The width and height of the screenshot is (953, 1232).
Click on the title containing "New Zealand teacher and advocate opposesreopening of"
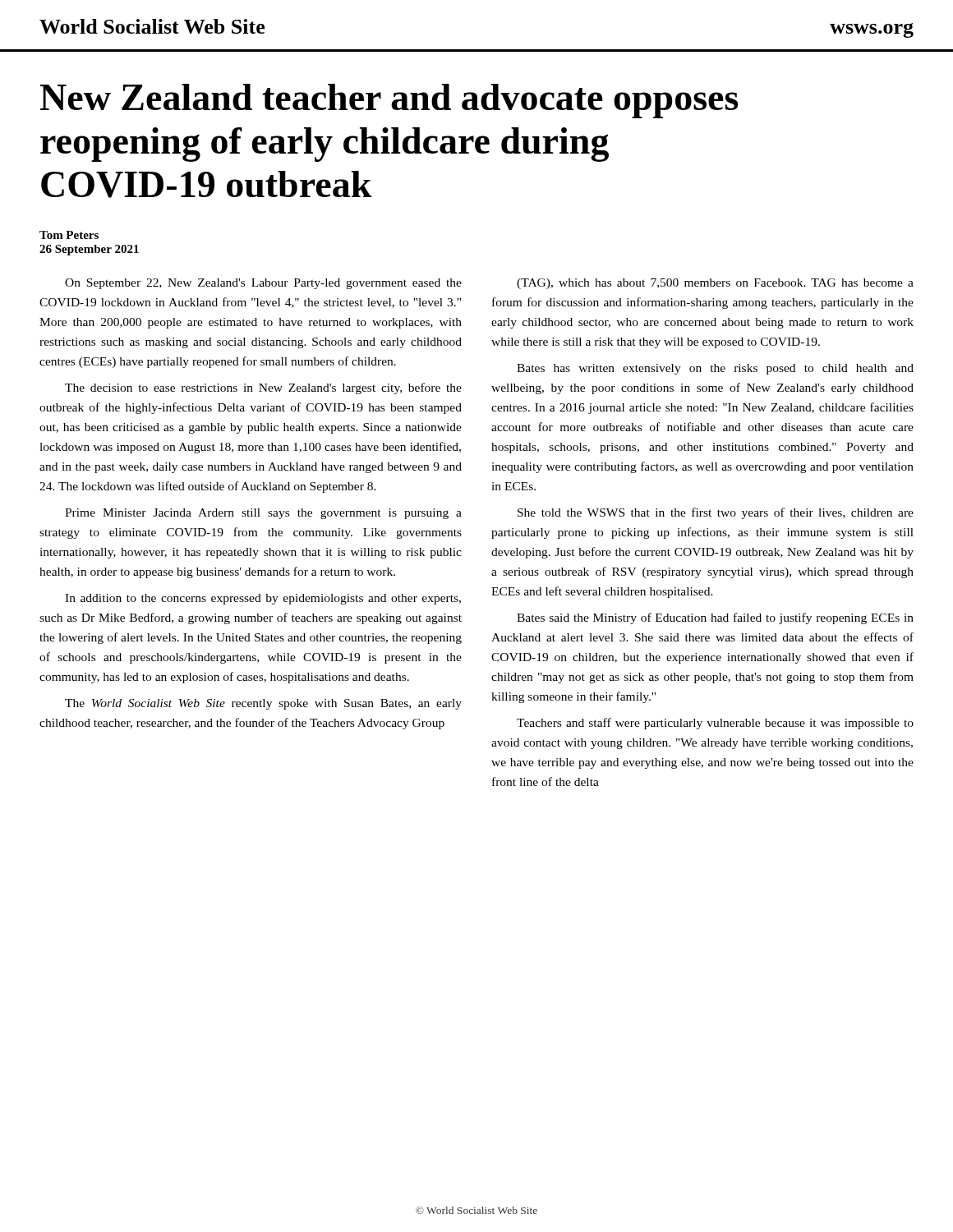[476, 142]
